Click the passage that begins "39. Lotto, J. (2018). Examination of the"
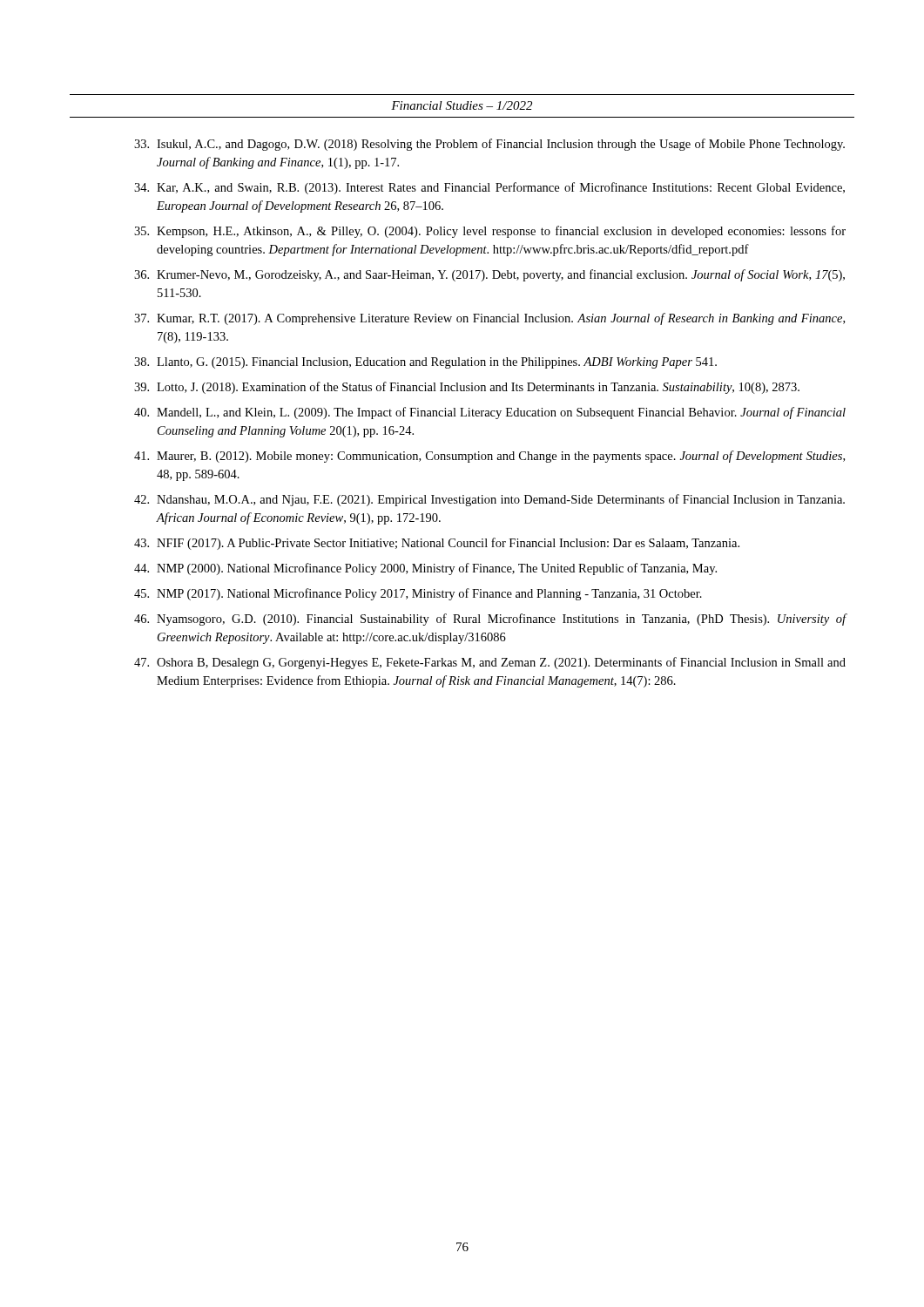924x1307 pixels. [x=479, y=387]
